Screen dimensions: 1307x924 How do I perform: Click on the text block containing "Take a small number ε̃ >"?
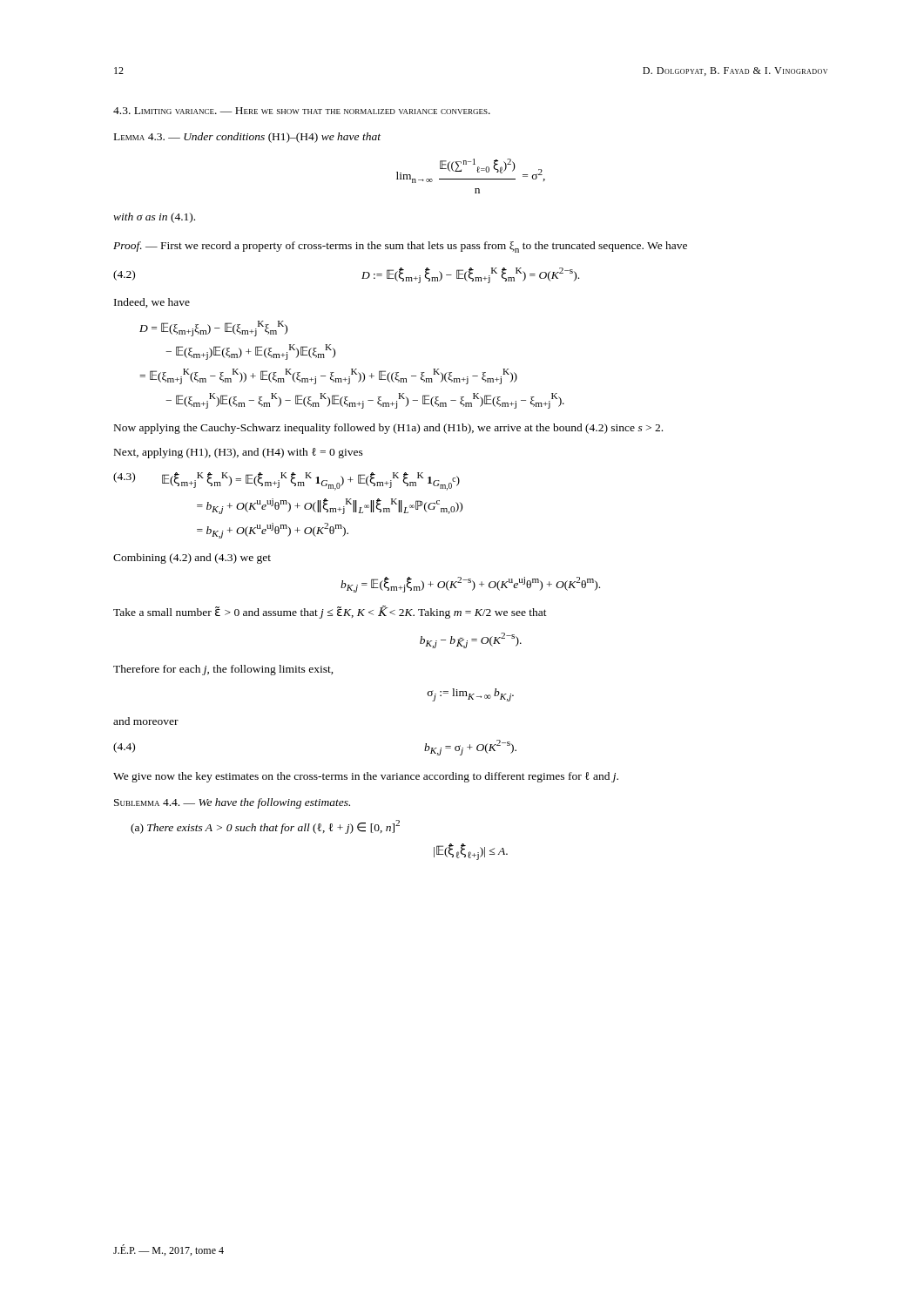[330, 612]
